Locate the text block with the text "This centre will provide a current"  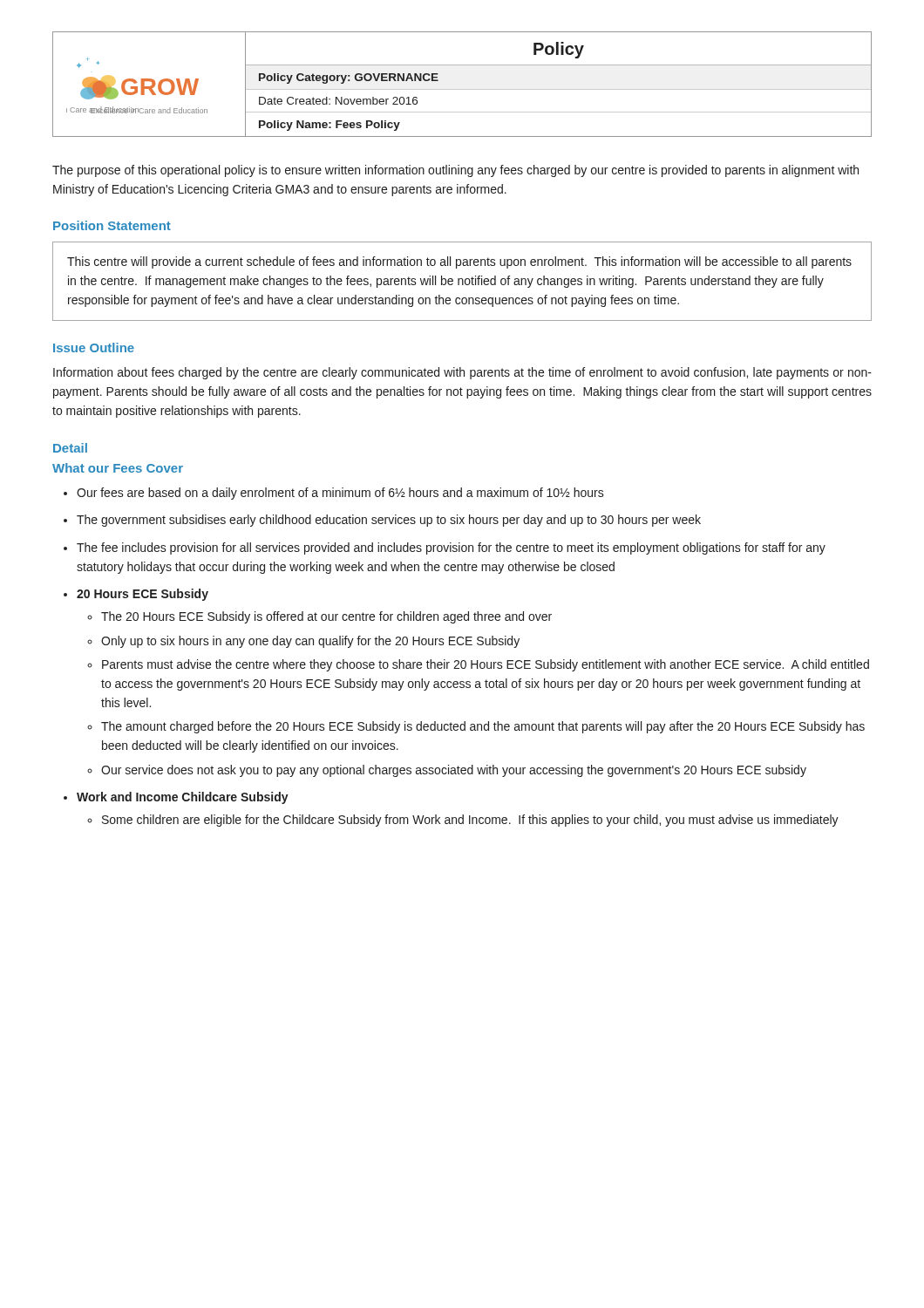pos(459,281)
